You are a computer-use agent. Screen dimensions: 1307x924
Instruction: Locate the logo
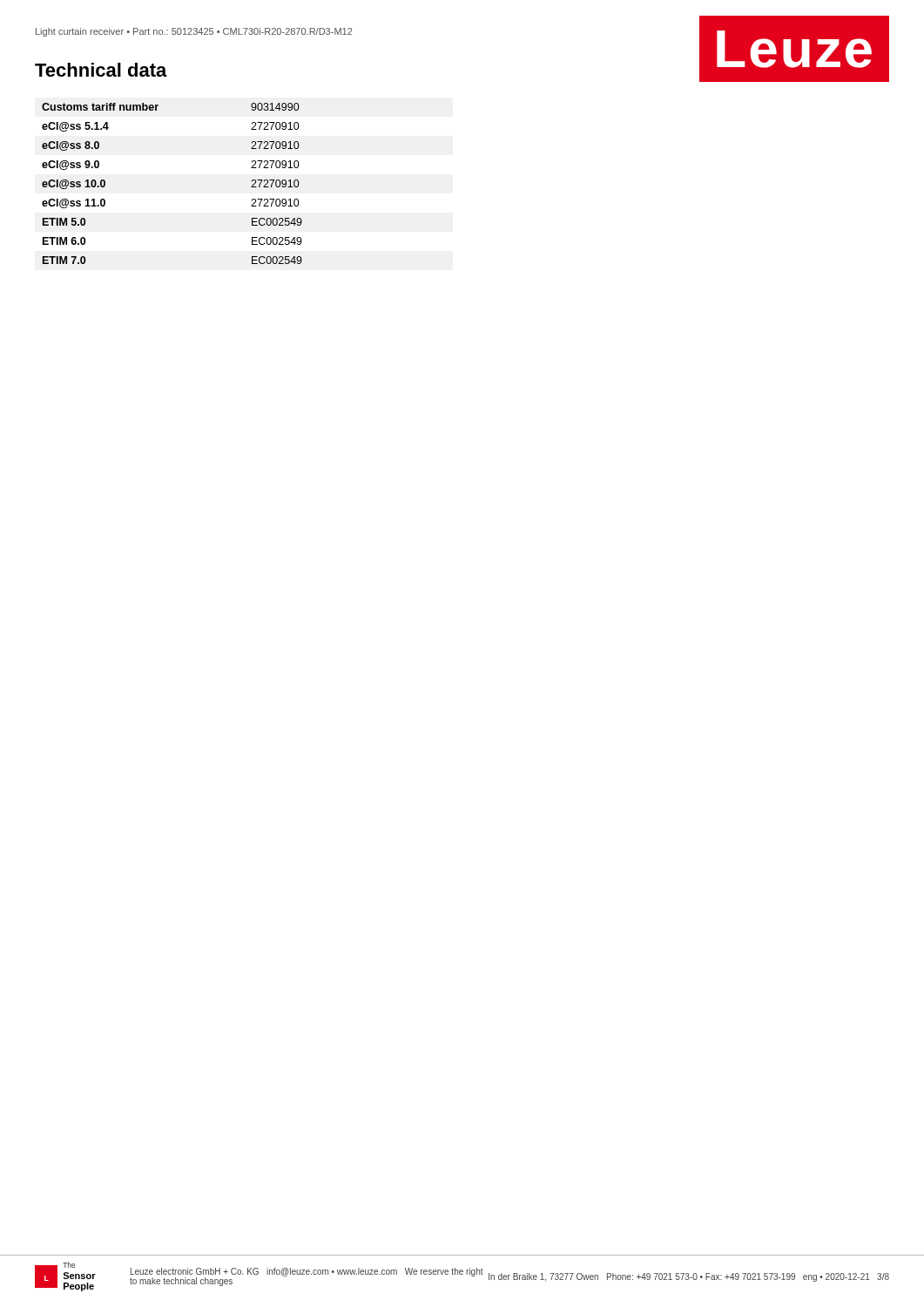click(794, 49)
